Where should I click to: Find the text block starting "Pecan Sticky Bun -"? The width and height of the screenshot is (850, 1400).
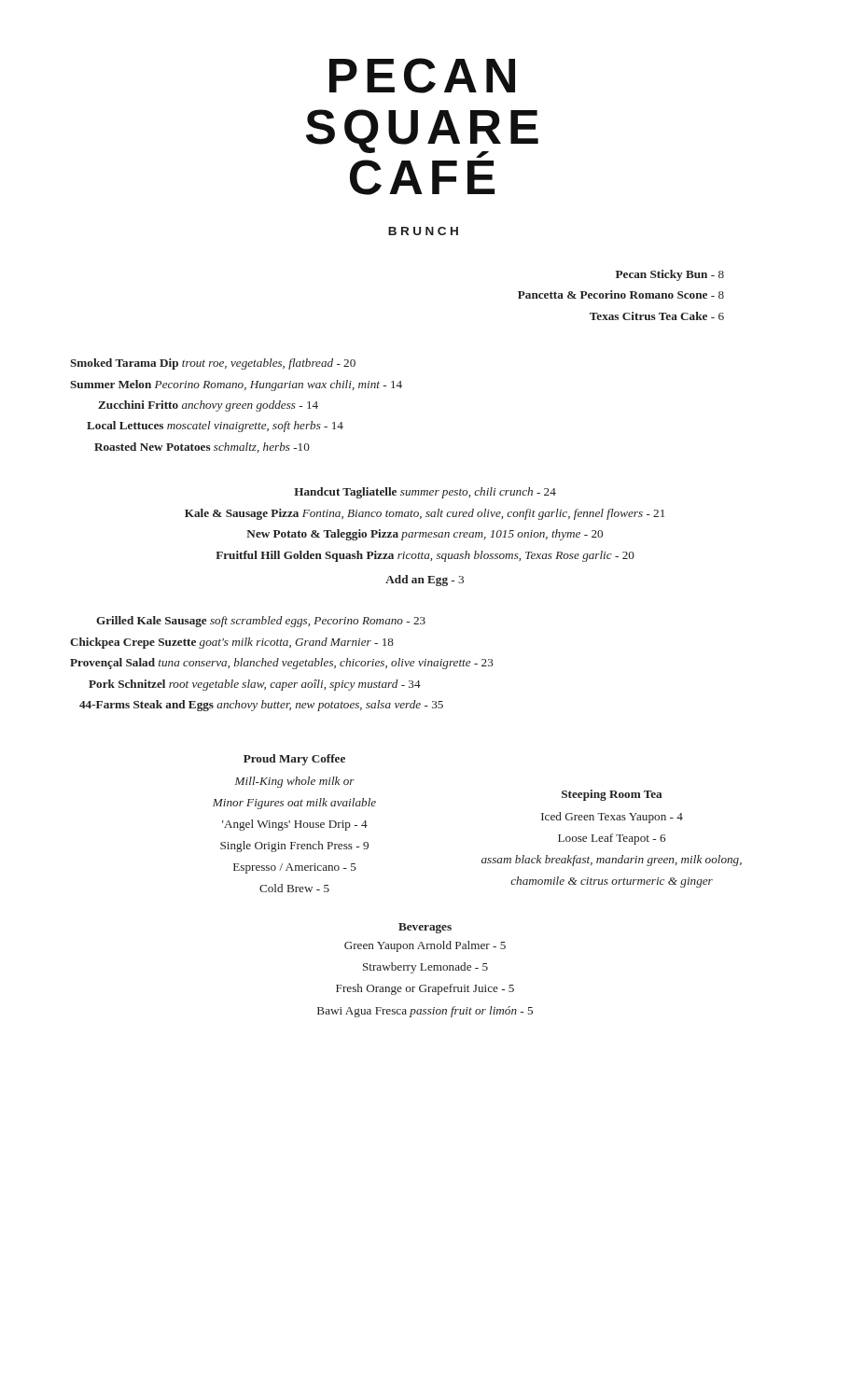tap(670, 274)
